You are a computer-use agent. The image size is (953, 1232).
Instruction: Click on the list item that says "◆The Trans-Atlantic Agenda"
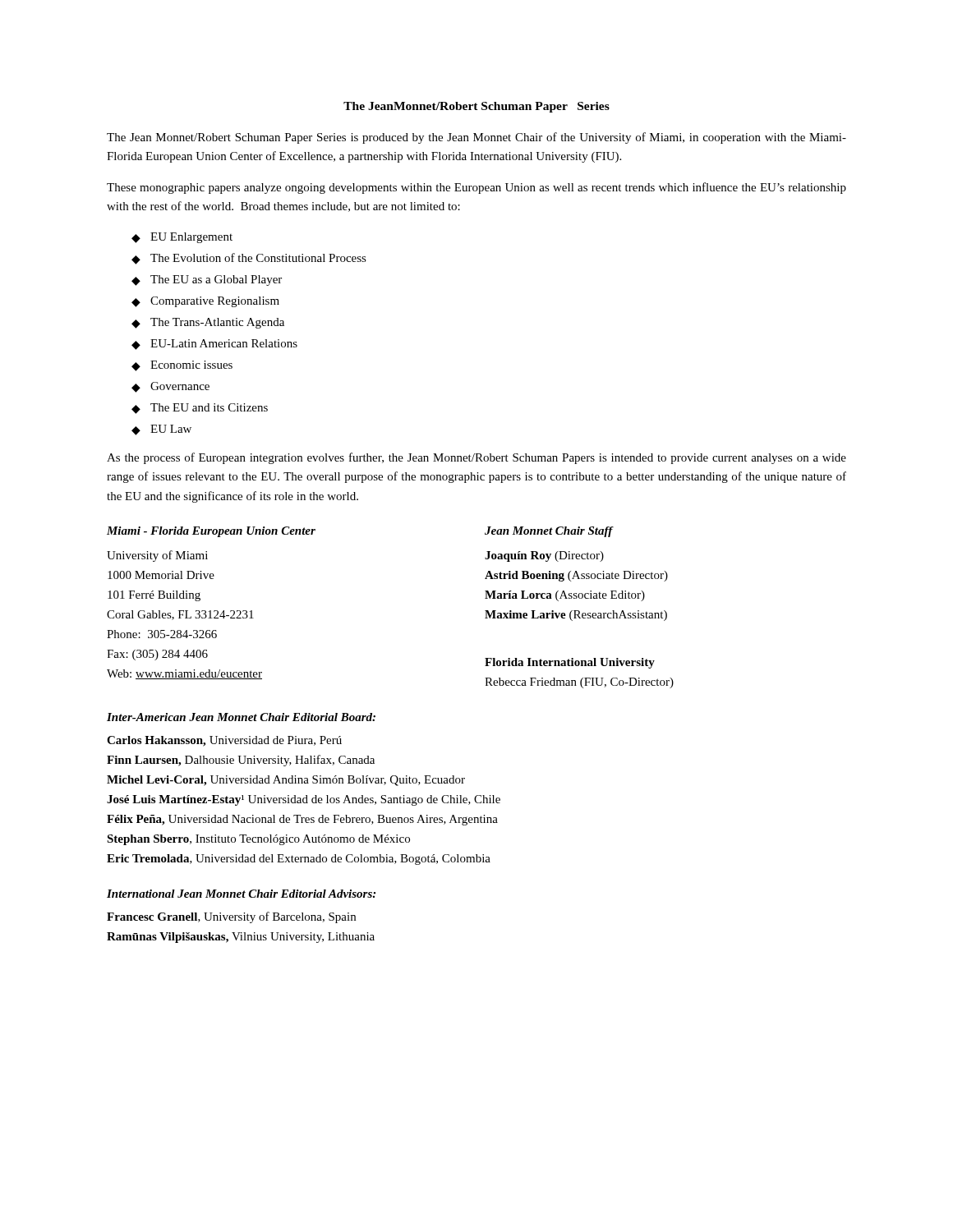point(208,322)
